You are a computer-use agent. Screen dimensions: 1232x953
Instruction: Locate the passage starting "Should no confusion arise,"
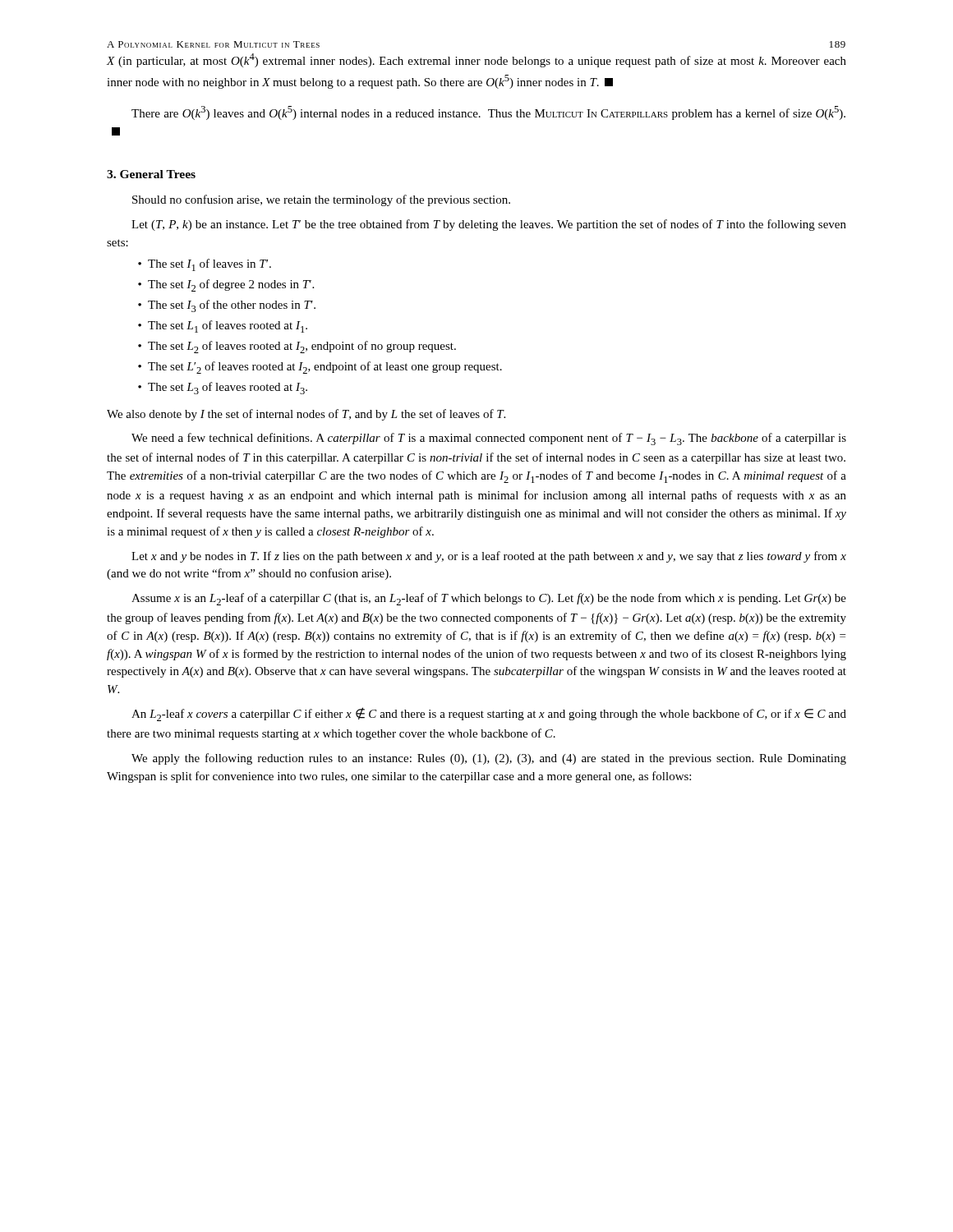(x=321, y=200)
